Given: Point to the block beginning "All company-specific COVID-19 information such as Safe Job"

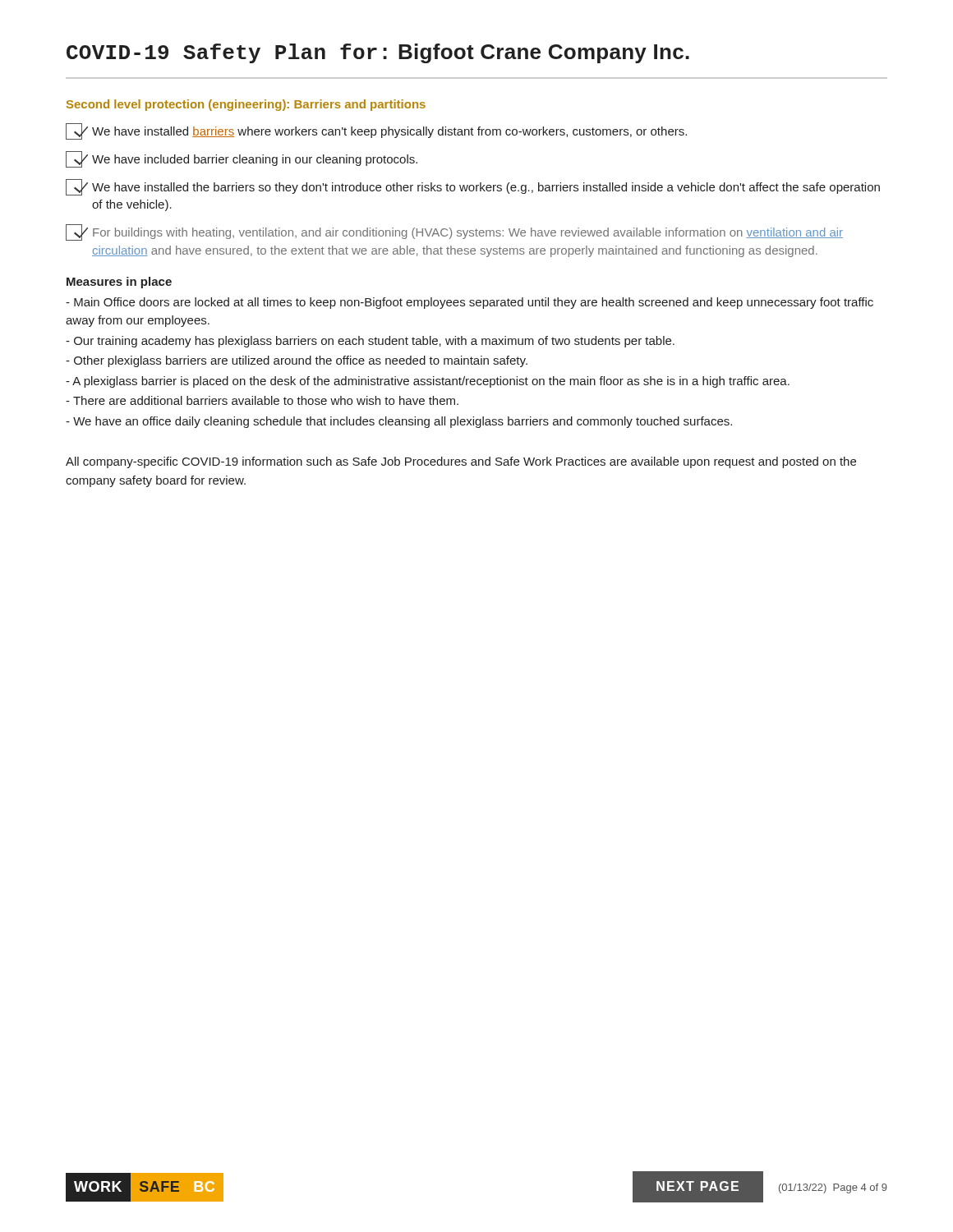Looking at the screenshot, I should pyautogui.click(x=461, y=470).
